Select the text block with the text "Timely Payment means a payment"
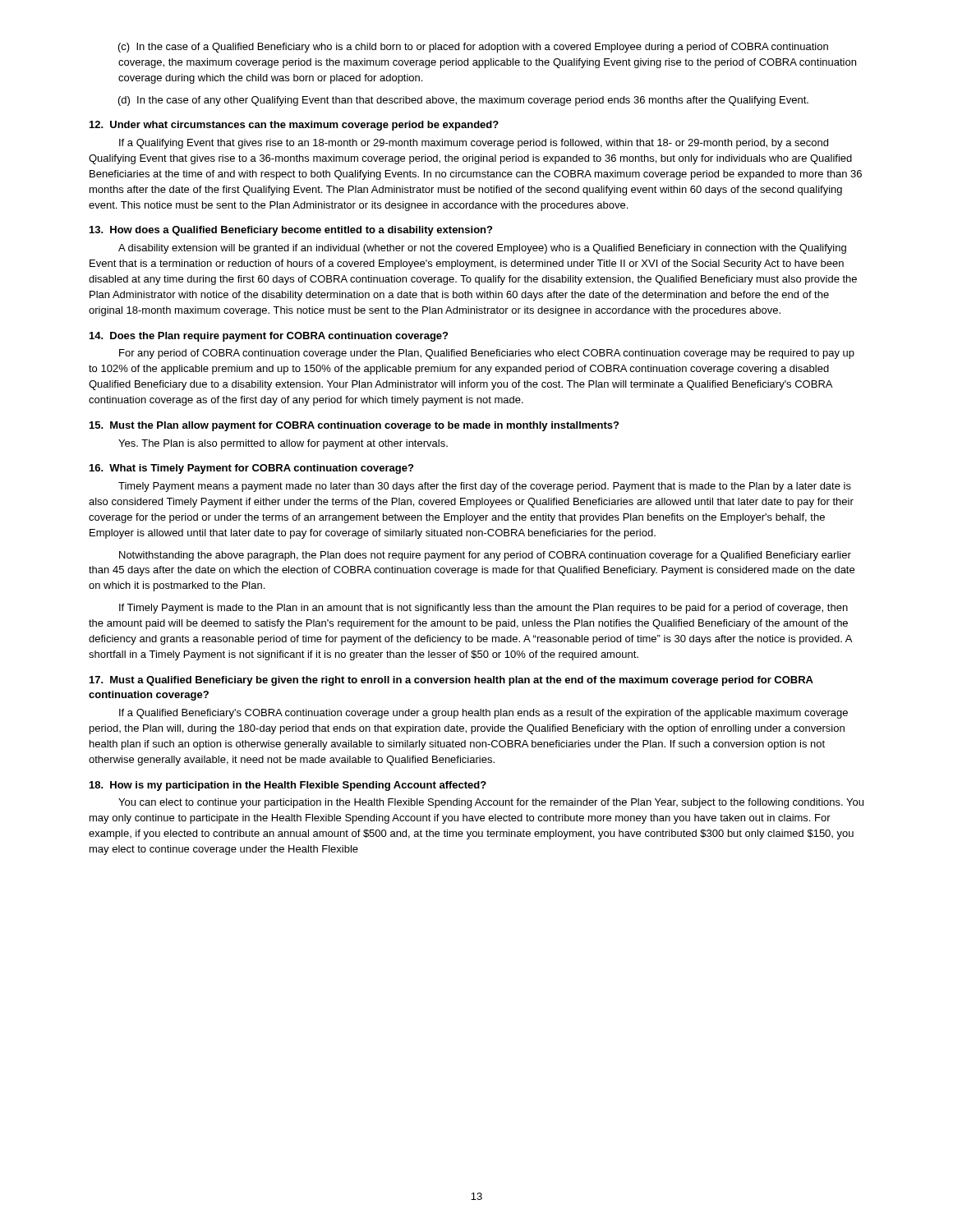 pyautogui.click(x=476, y=510)
